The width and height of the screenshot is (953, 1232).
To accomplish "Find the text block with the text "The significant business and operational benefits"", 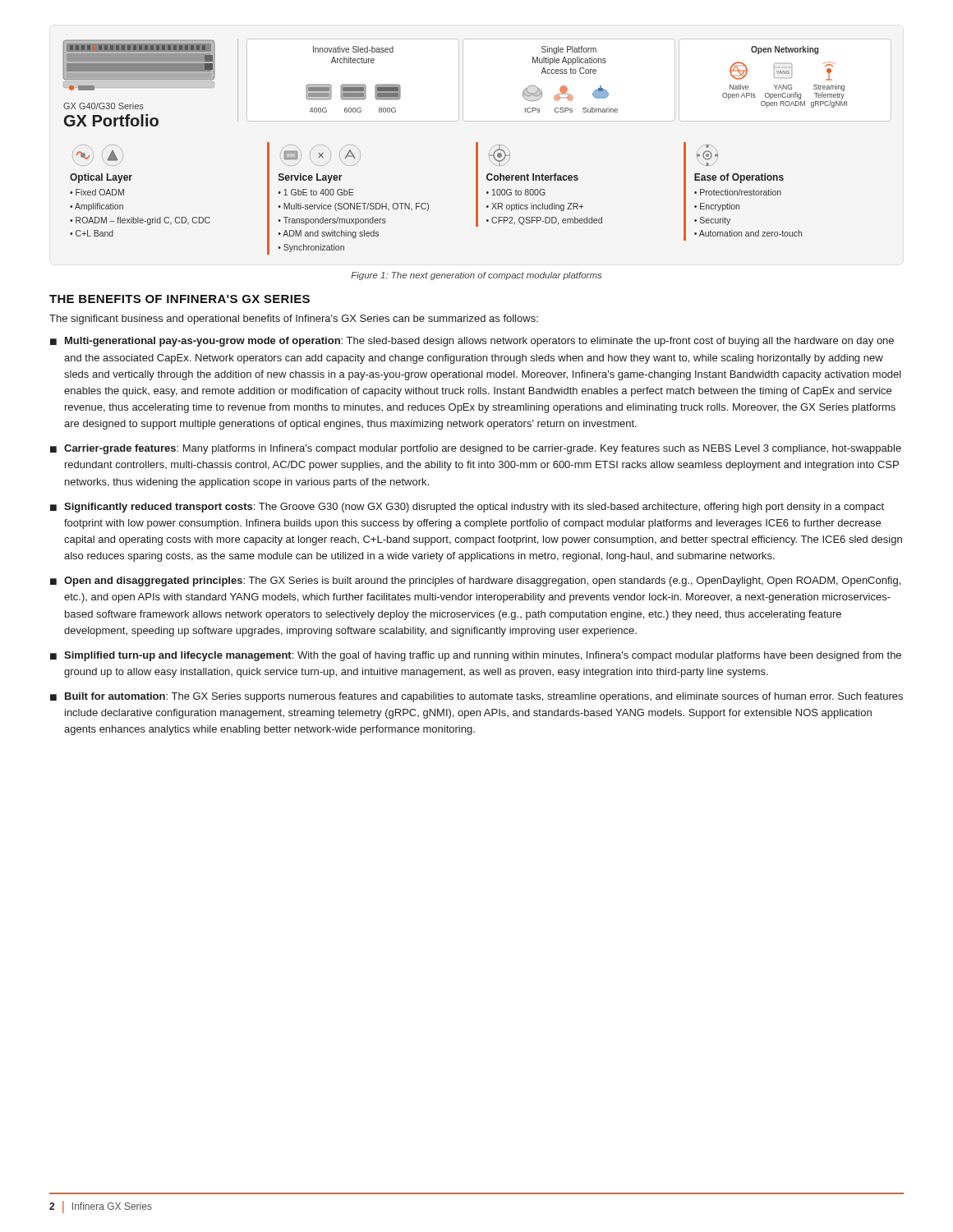I will pyautogui.click(x=294, y=318).
